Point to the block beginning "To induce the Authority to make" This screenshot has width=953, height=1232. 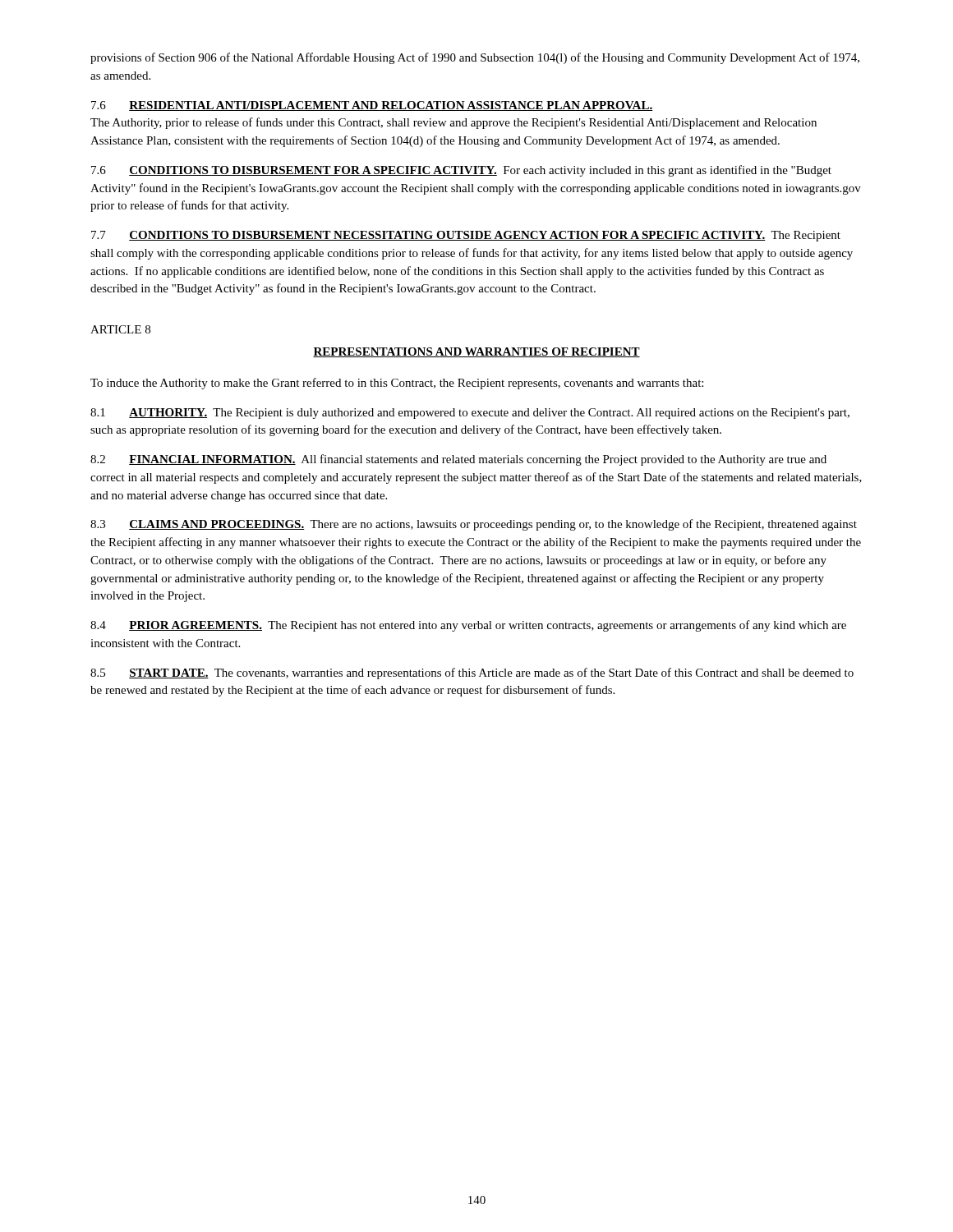(397, 383)
